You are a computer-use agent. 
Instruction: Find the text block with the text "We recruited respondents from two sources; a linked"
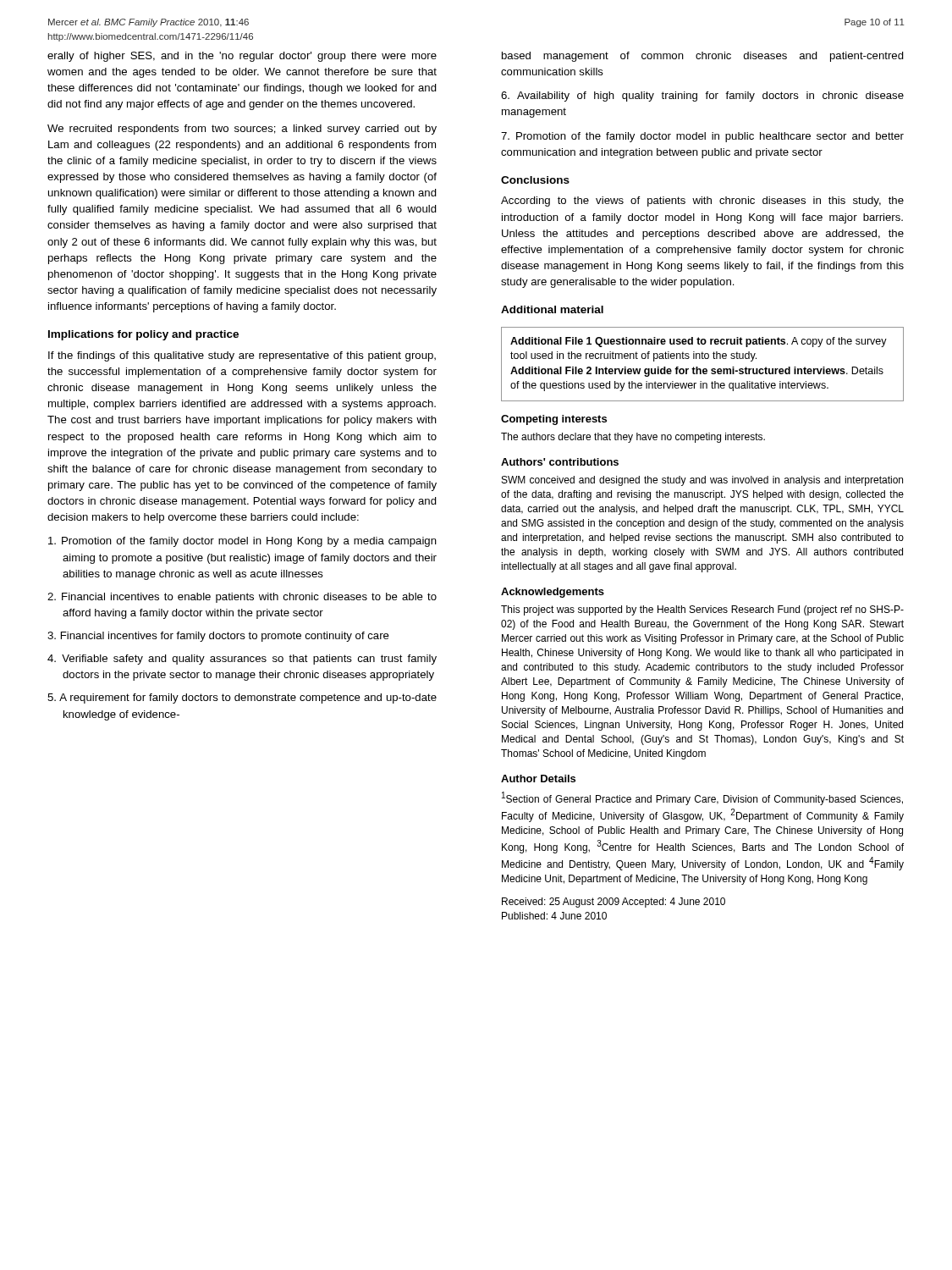242,217
